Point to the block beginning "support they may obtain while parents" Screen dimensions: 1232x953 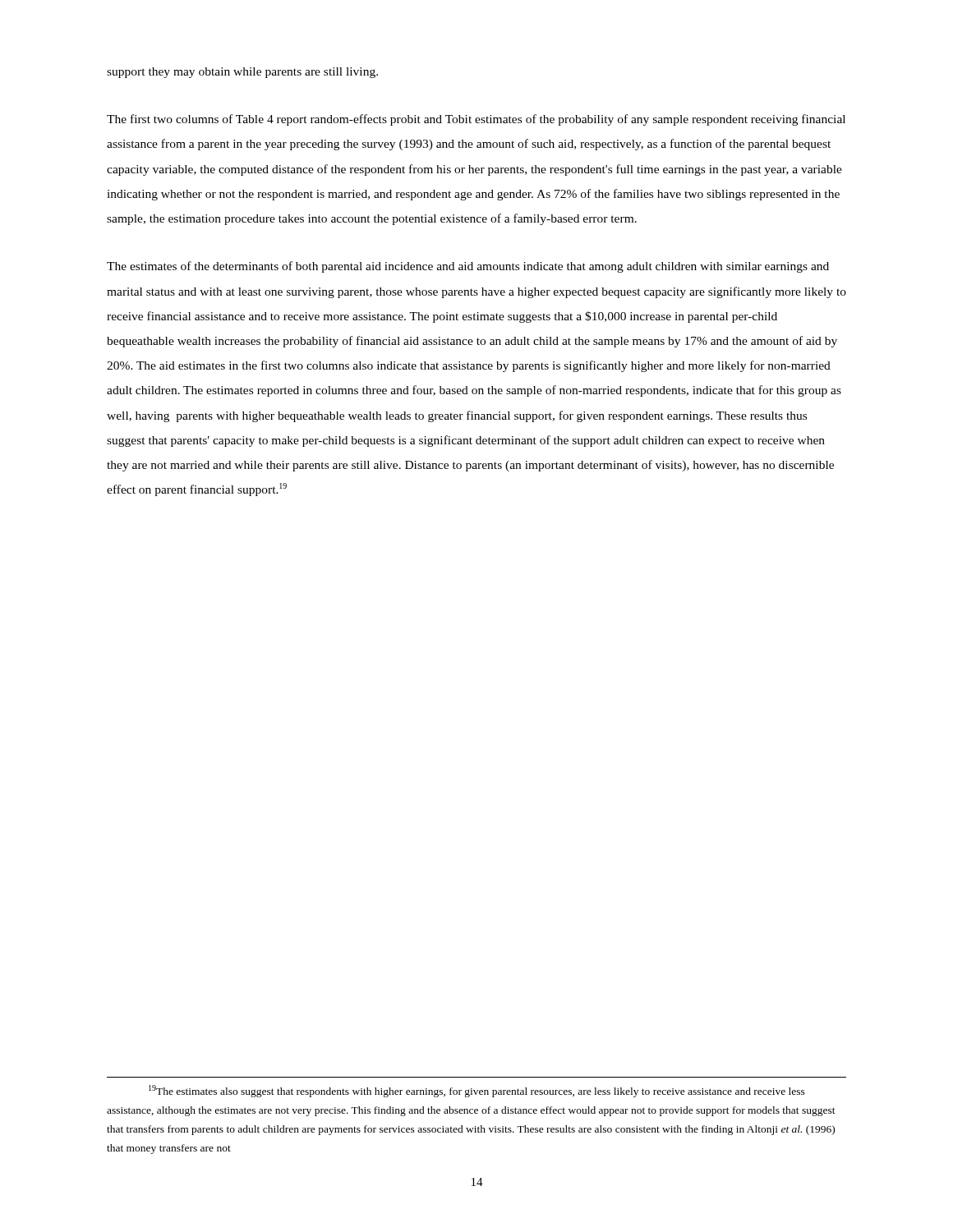coord(242,73)
